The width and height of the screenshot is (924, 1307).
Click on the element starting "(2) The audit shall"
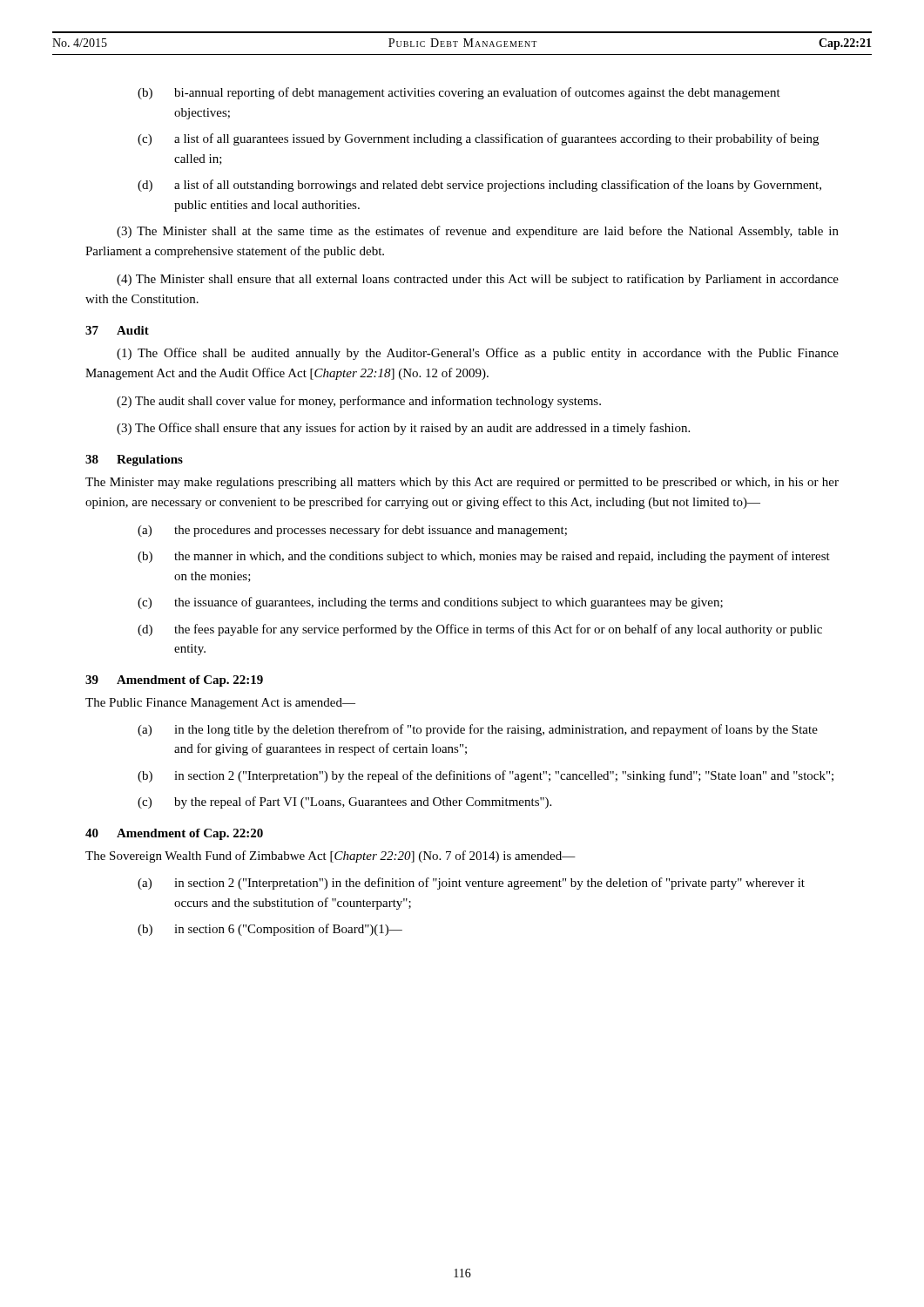(359, 400)
